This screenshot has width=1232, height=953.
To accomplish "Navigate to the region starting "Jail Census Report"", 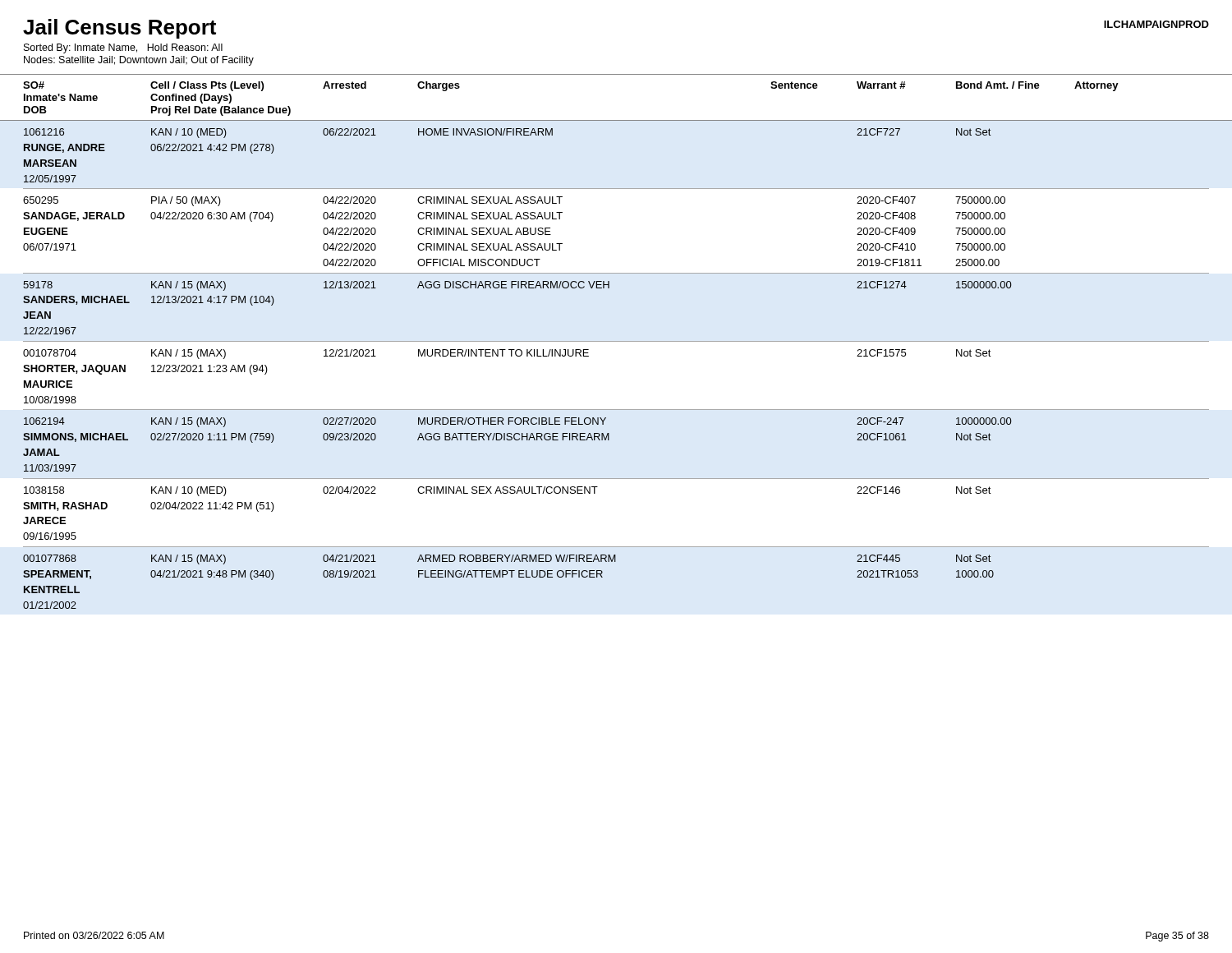I will pos(120,27).
